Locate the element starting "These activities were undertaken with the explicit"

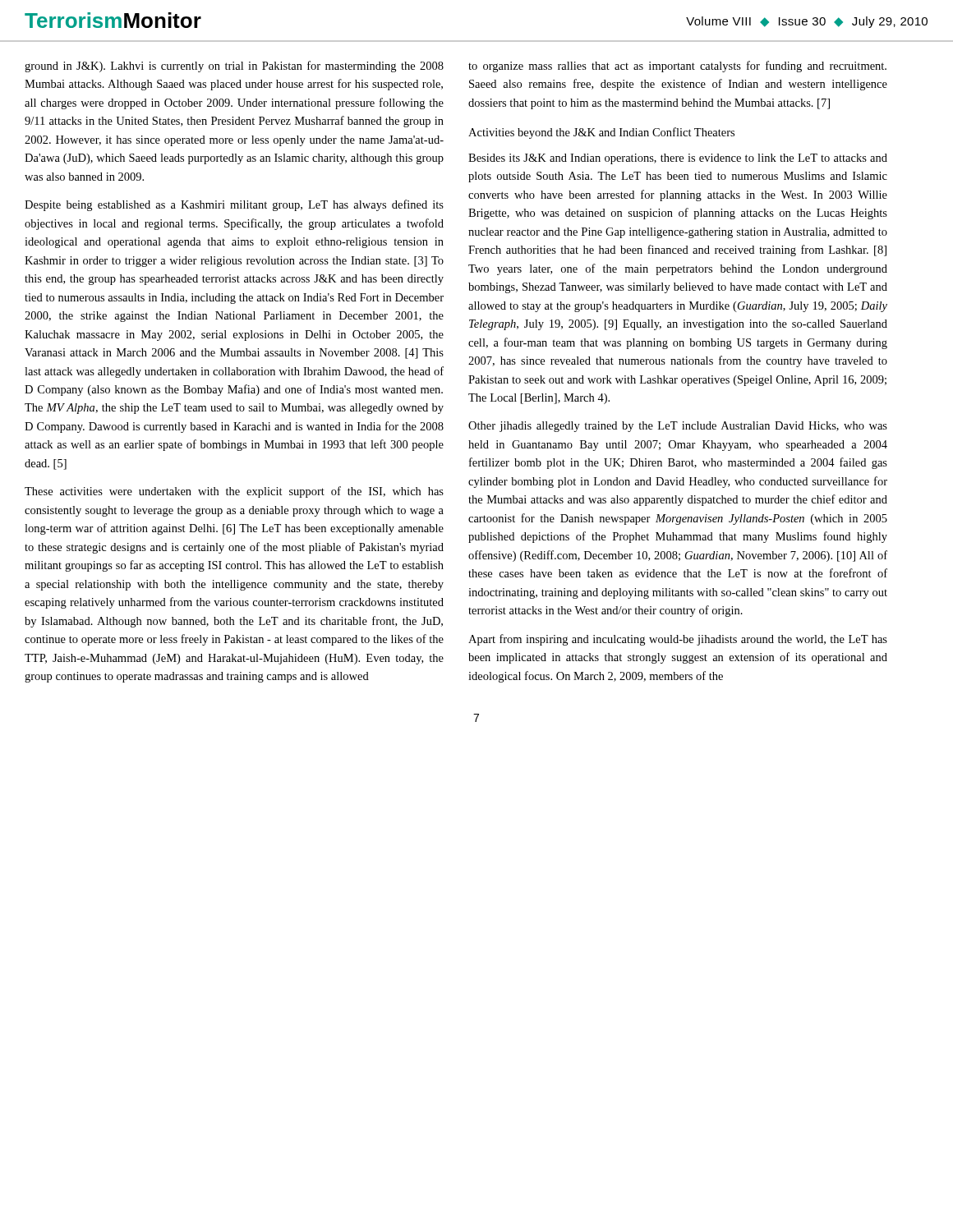point(234,584)
